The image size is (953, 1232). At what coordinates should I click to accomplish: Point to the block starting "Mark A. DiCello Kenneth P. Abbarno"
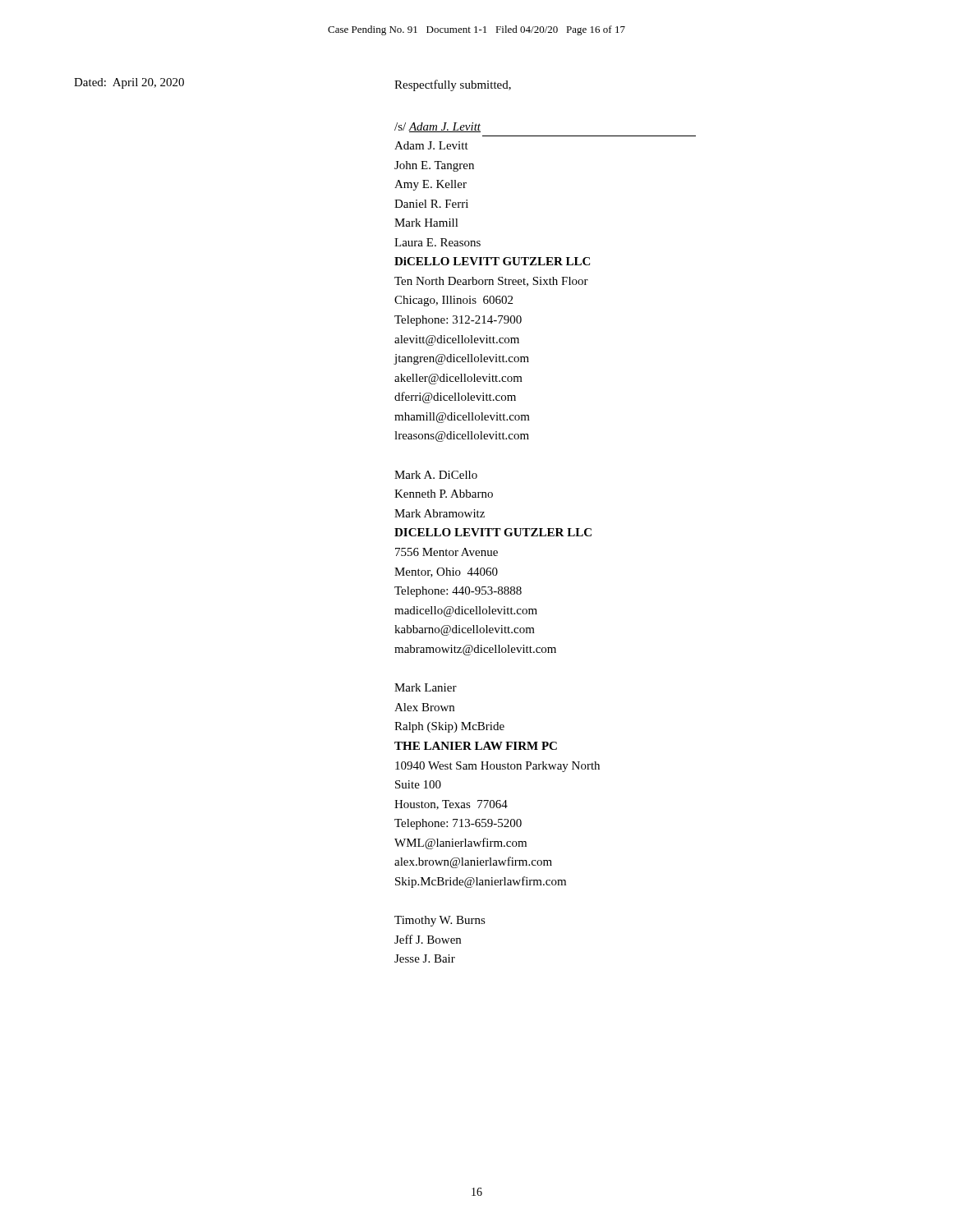[x=493, y=562]
